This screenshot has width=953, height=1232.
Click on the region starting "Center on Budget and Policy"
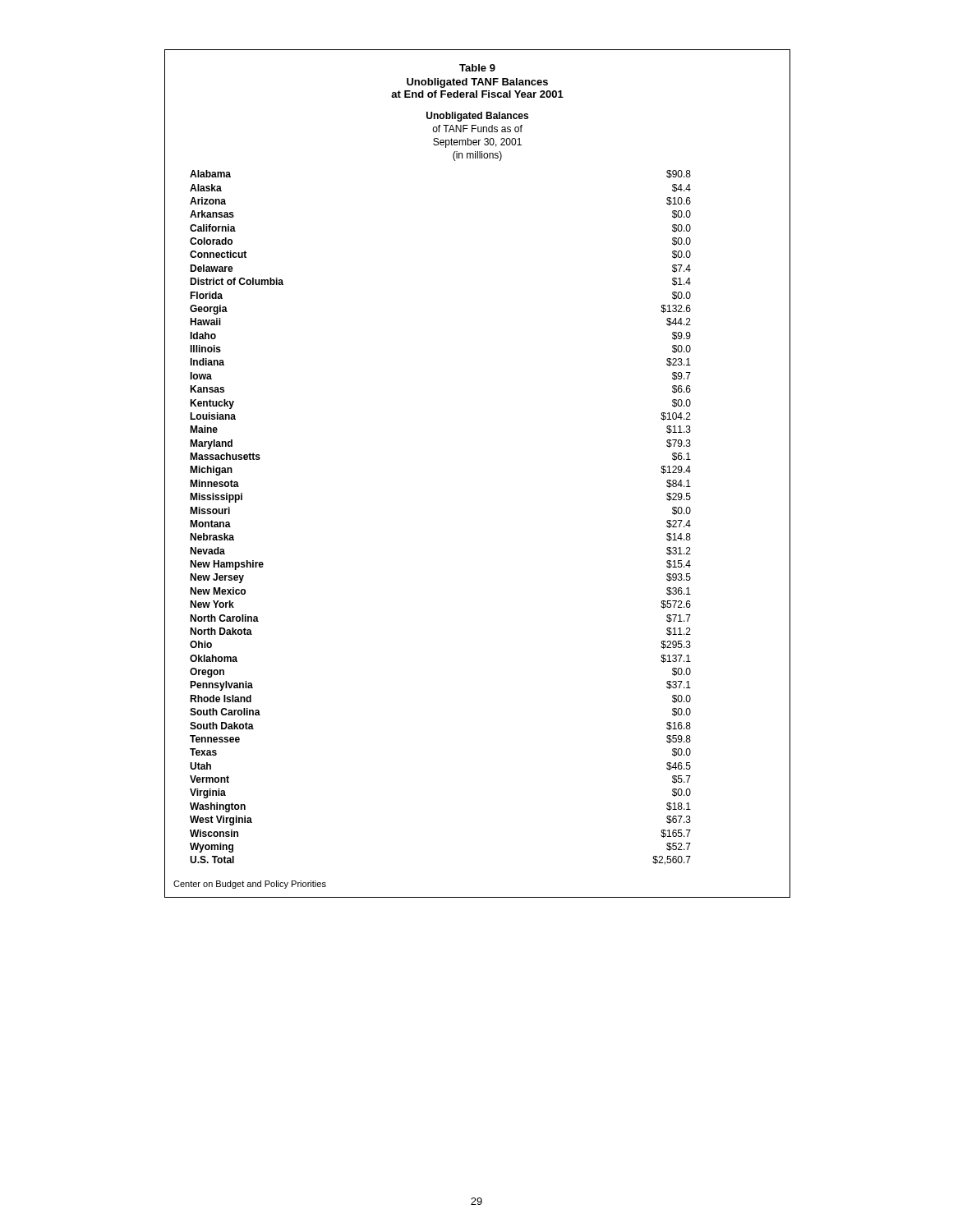(250, 883)
